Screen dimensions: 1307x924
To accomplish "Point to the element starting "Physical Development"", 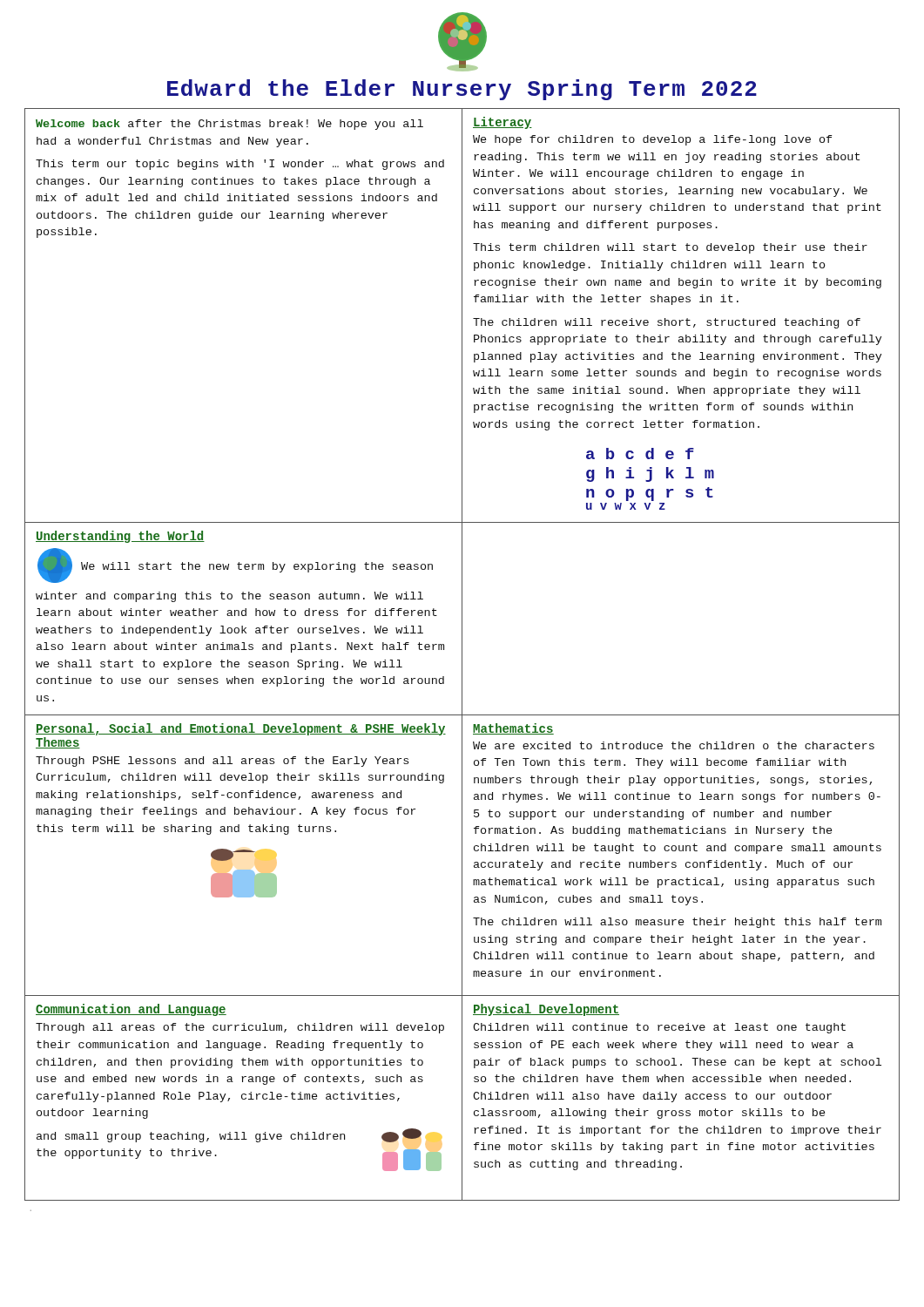I will pyautogui.click(x=546, y=1010).
